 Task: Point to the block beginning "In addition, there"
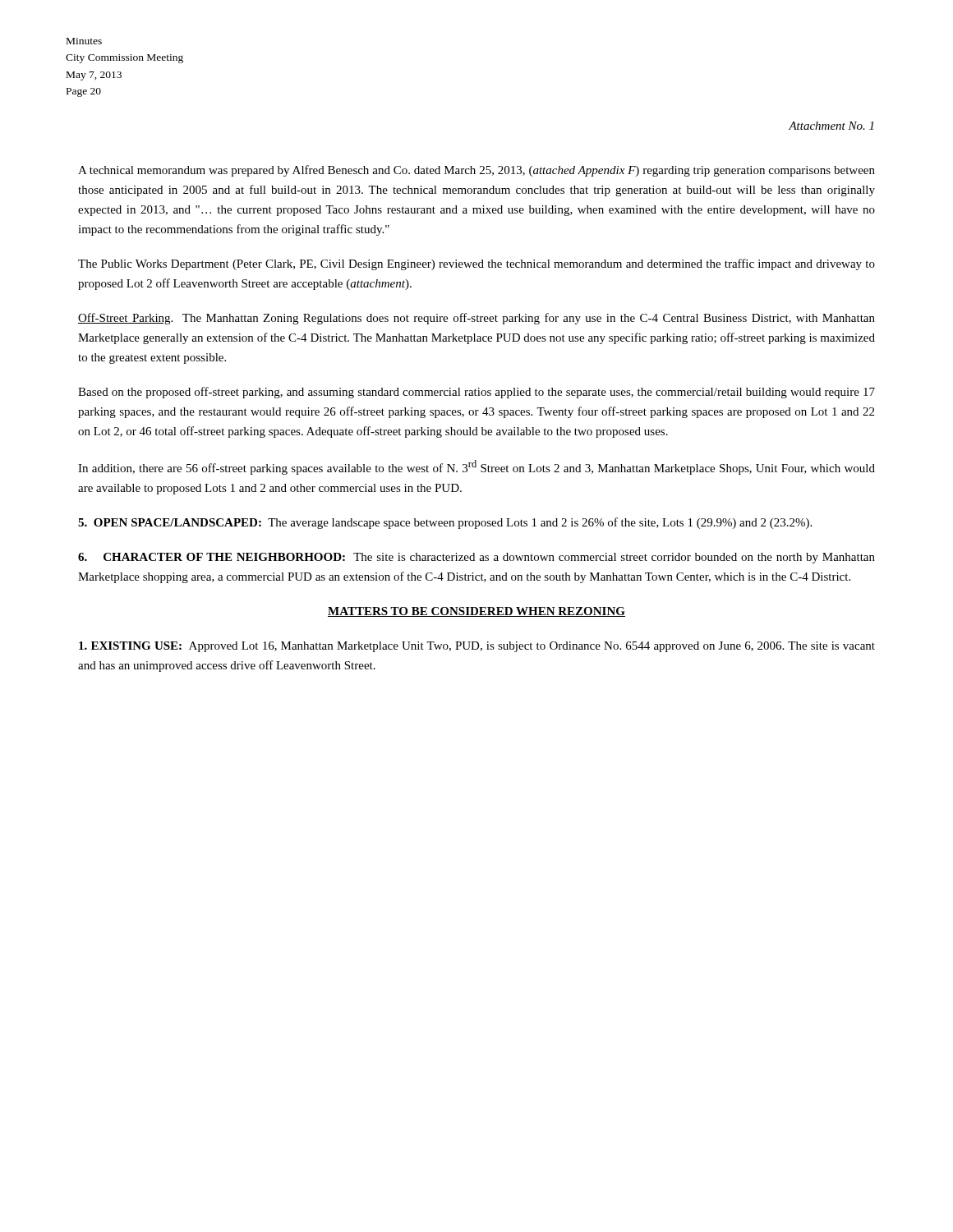tap(476, 476)
